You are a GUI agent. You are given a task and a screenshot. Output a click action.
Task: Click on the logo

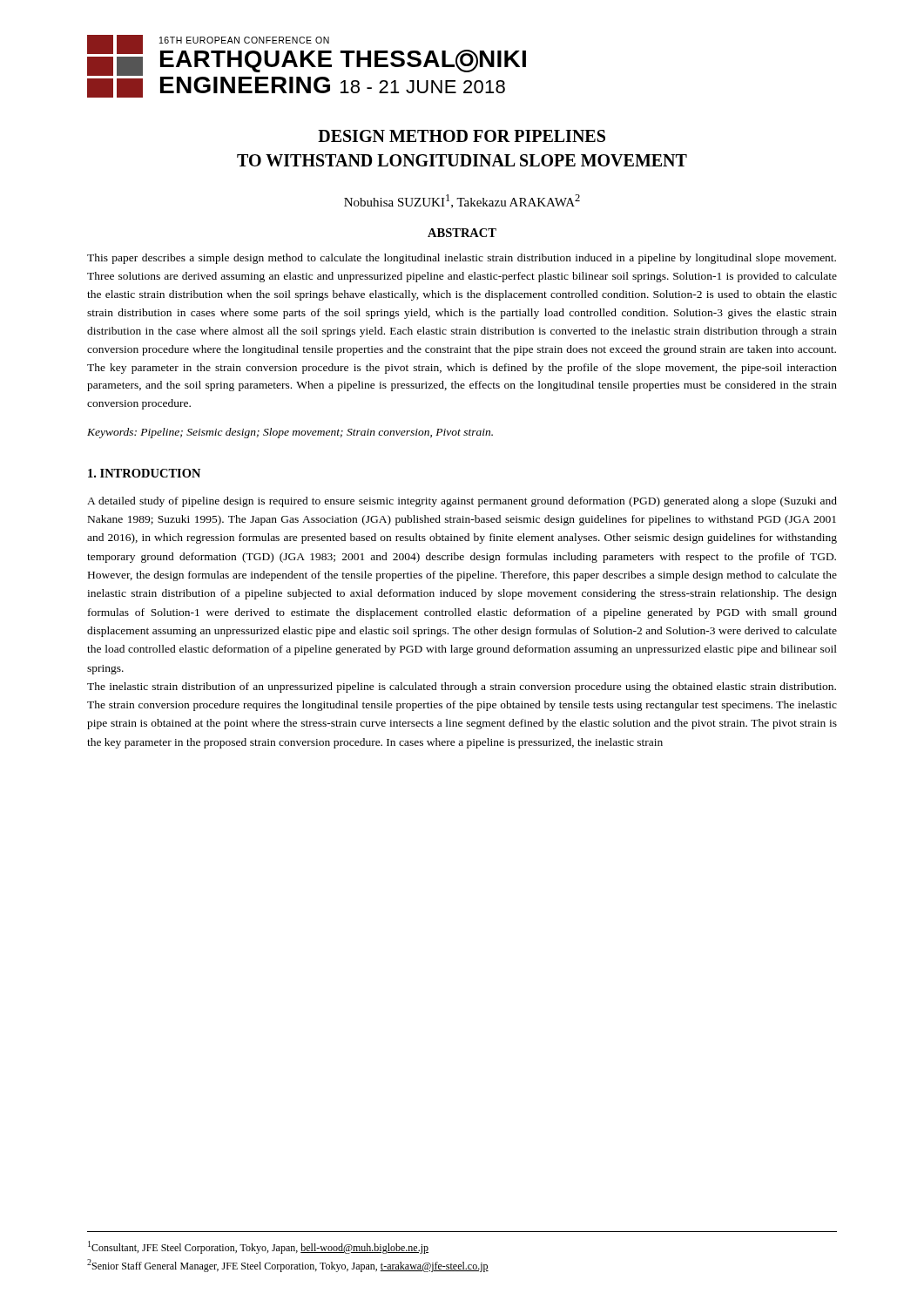tap(462, 66)
